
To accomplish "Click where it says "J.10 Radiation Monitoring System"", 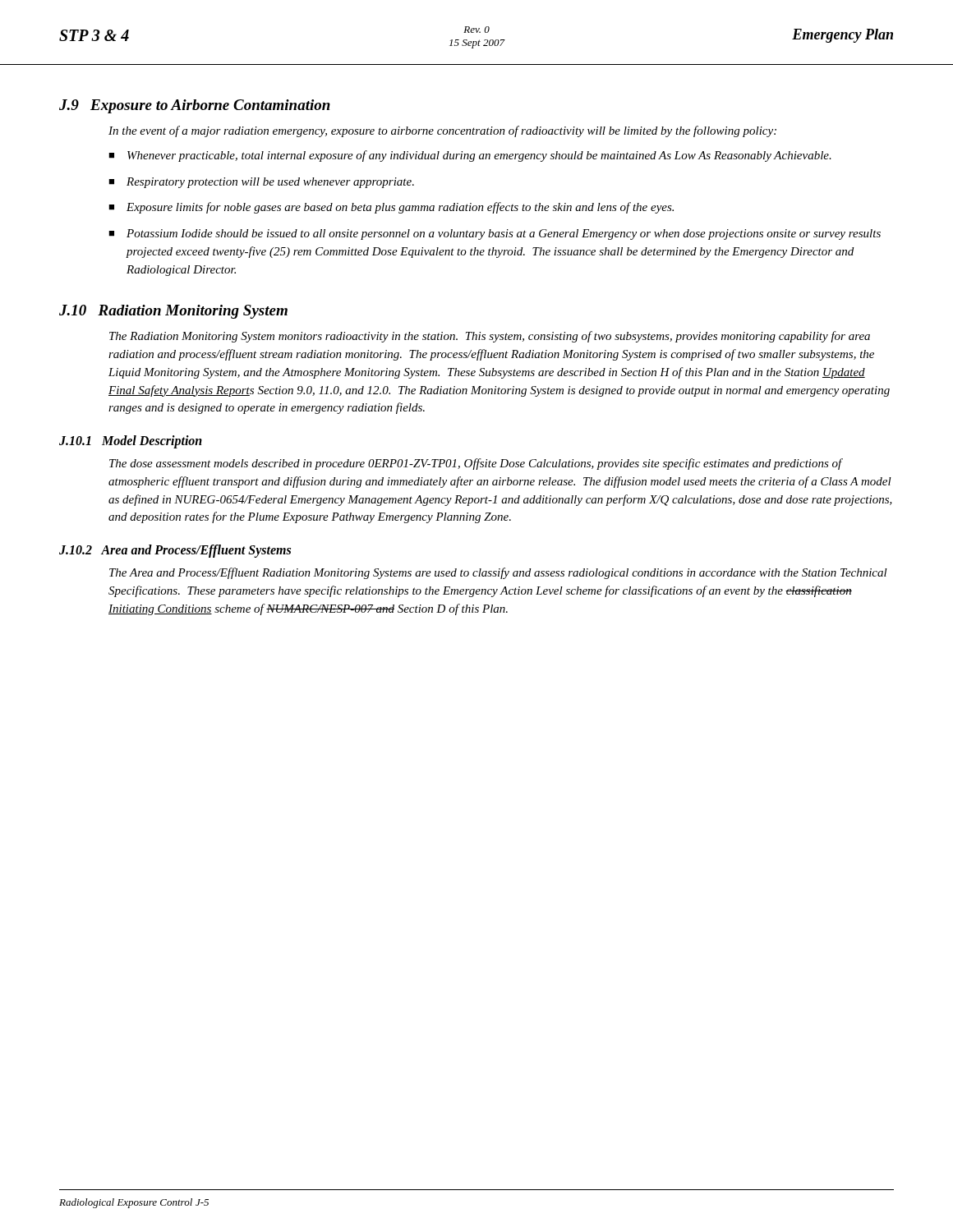I will pyautogui.click(x=174, y=310).
